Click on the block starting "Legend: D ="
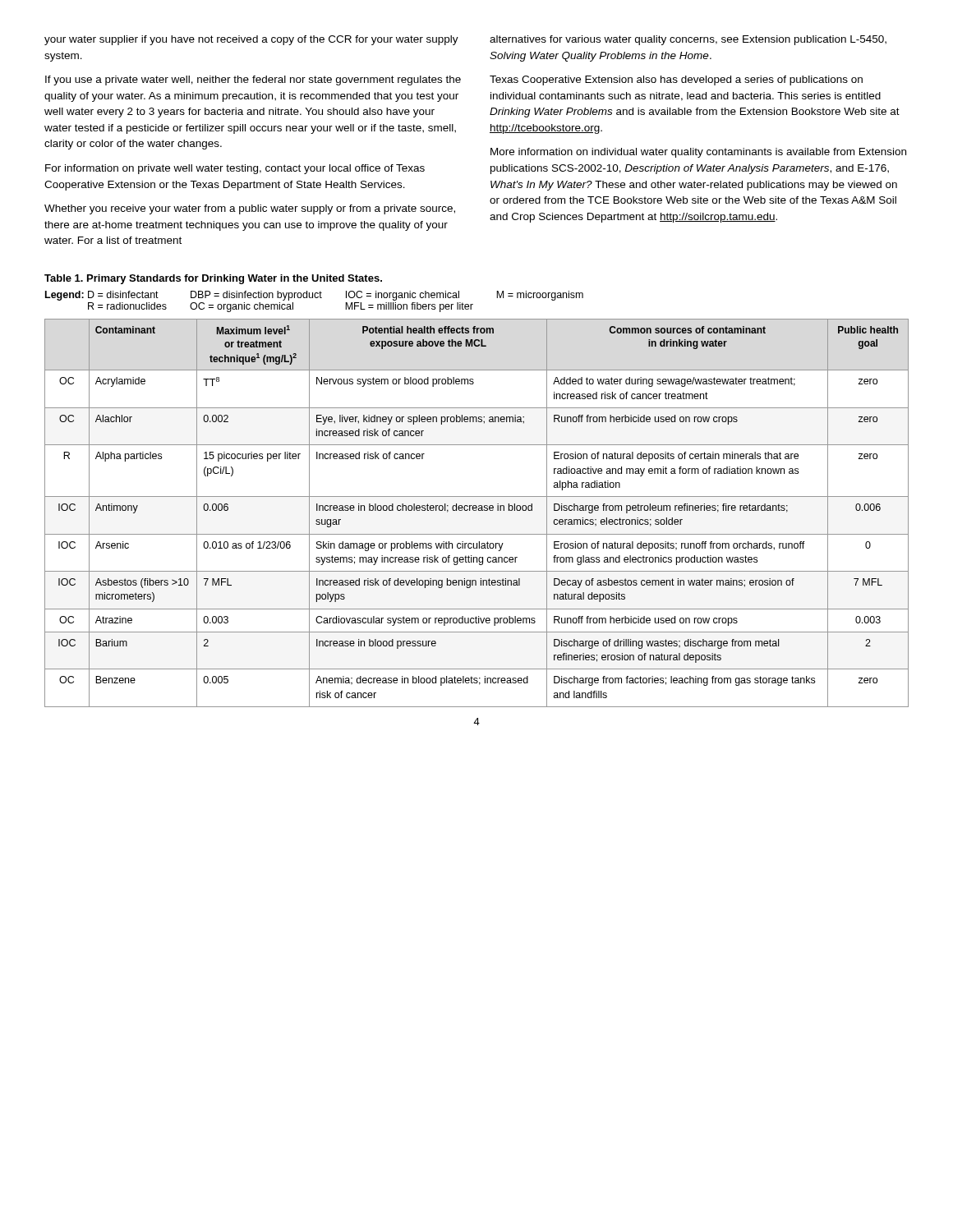This screenshot has width=953, height=1232. [x=476, y=300]
